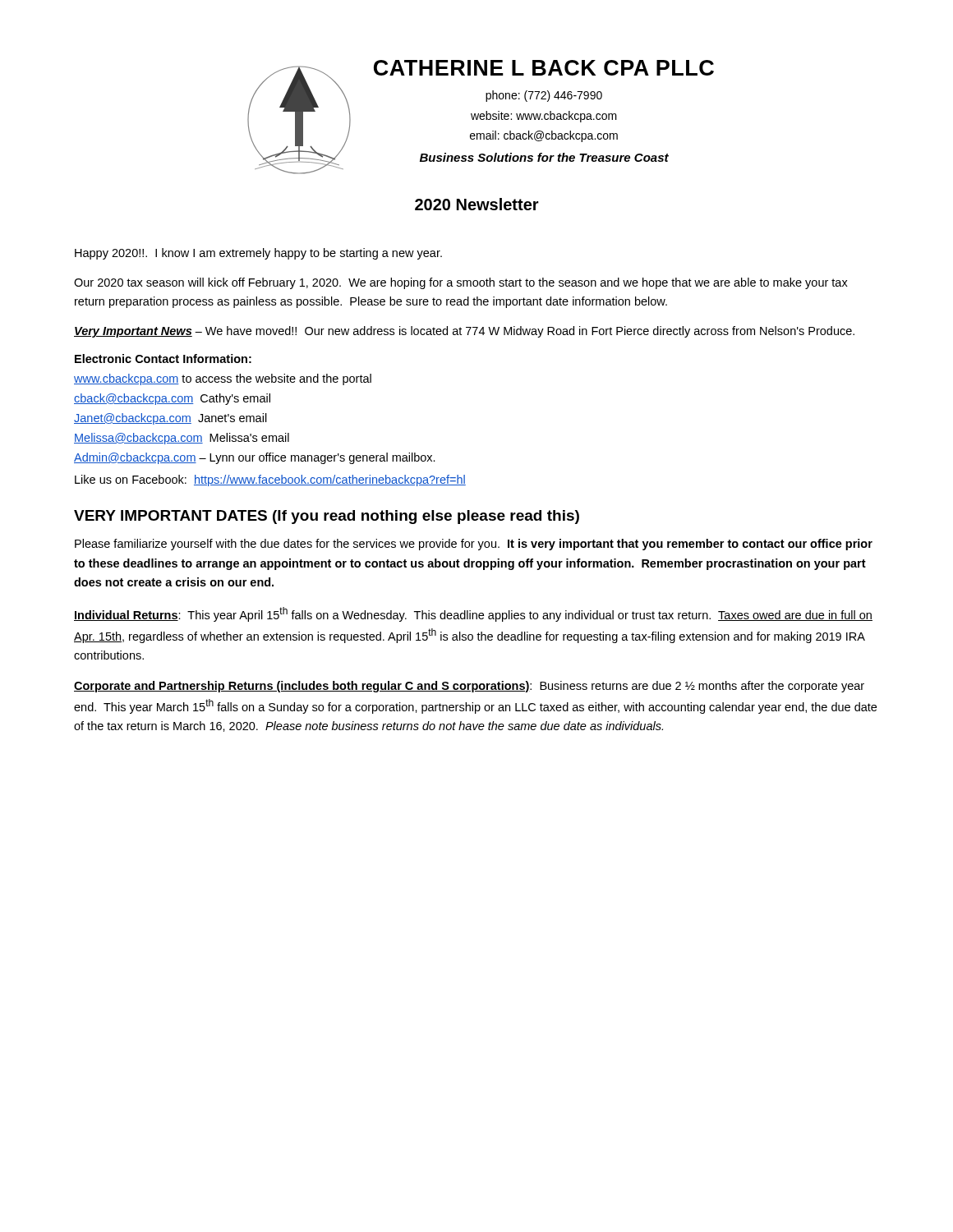Locate the text block starting "Admin@cbackcpa.com – Lynn"
Image resolution: width=953 pixels, height=1232 pixels.
pos(255,457)
